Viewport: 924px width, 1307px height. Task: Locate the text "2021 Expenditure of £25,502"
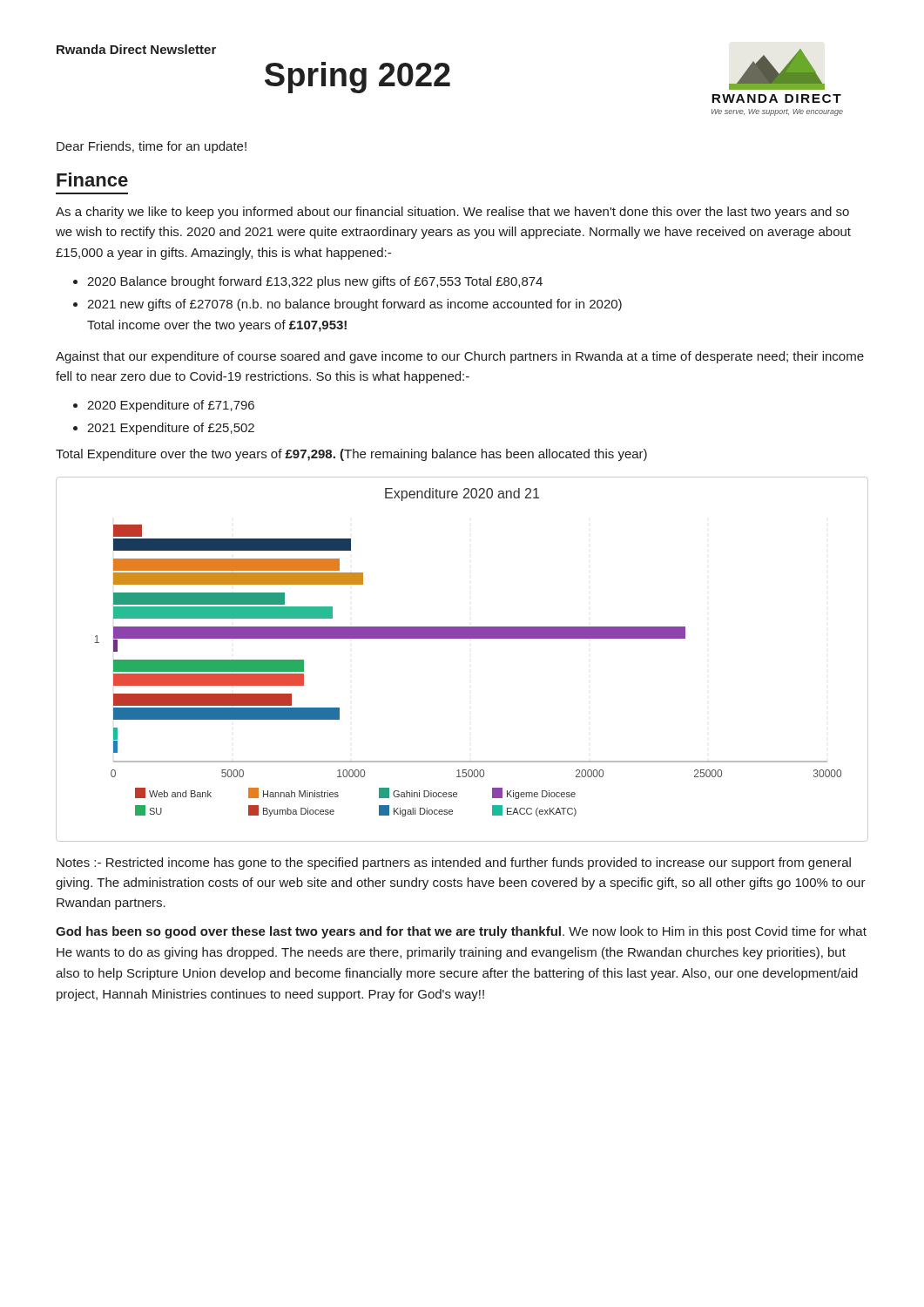pyautogui.click(x=171, y=428)
